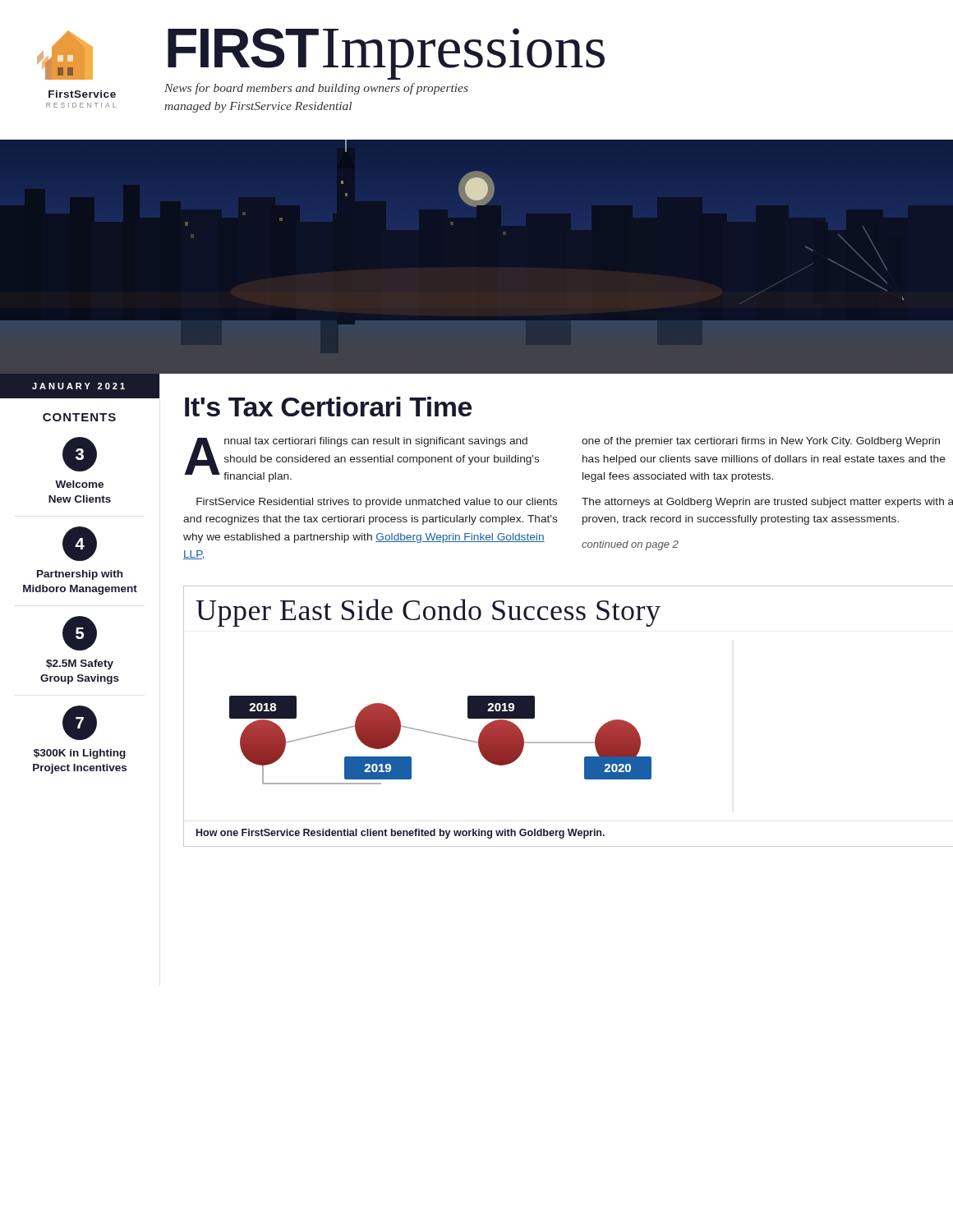The image size is (953, 1232).
Task: Click on the text block starting "5 $2.5M SafetyGroup Savings"
Action: click(x=80, y=651)
